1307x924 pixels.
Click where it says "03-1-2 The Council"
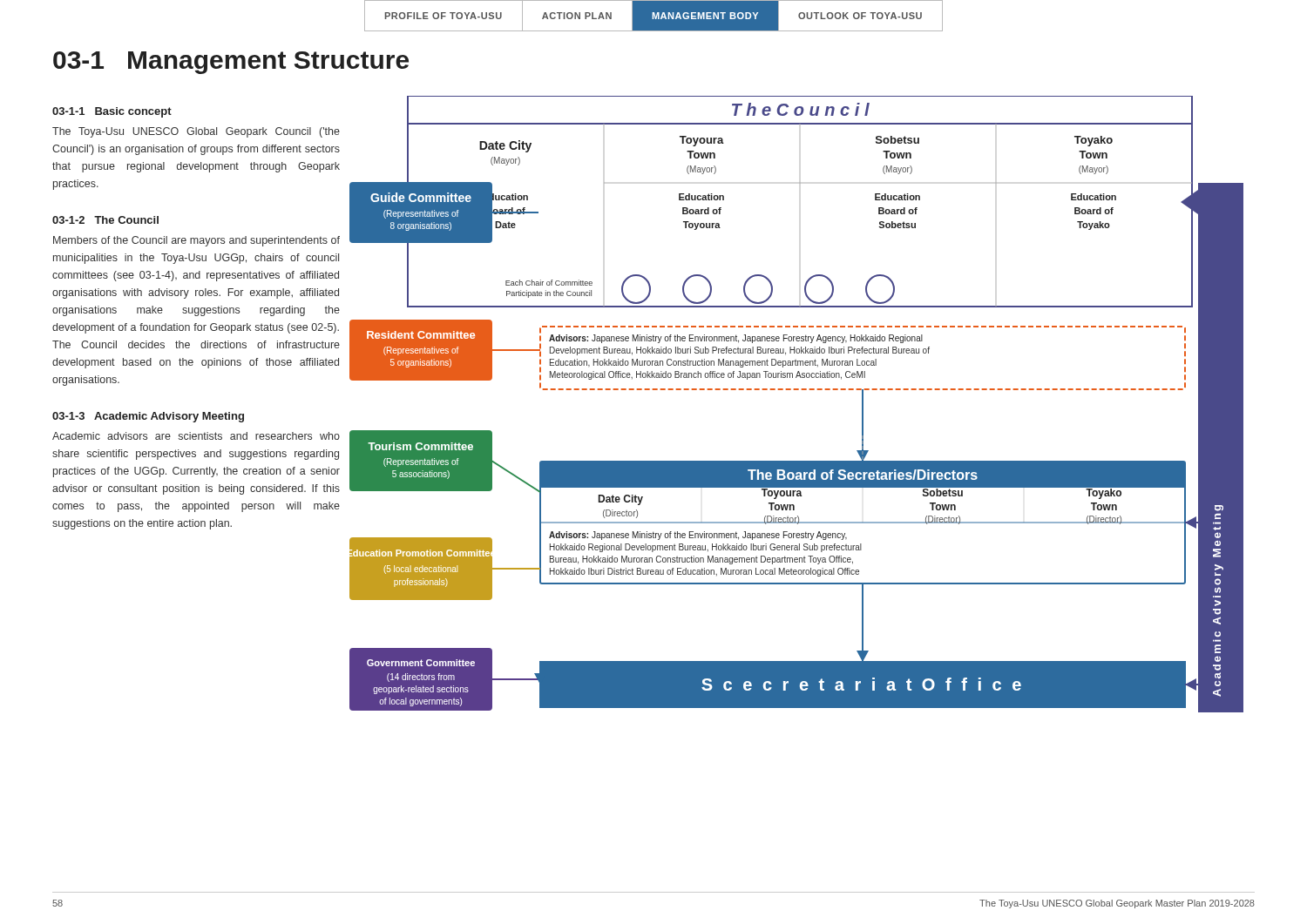[x=106, y=220]
